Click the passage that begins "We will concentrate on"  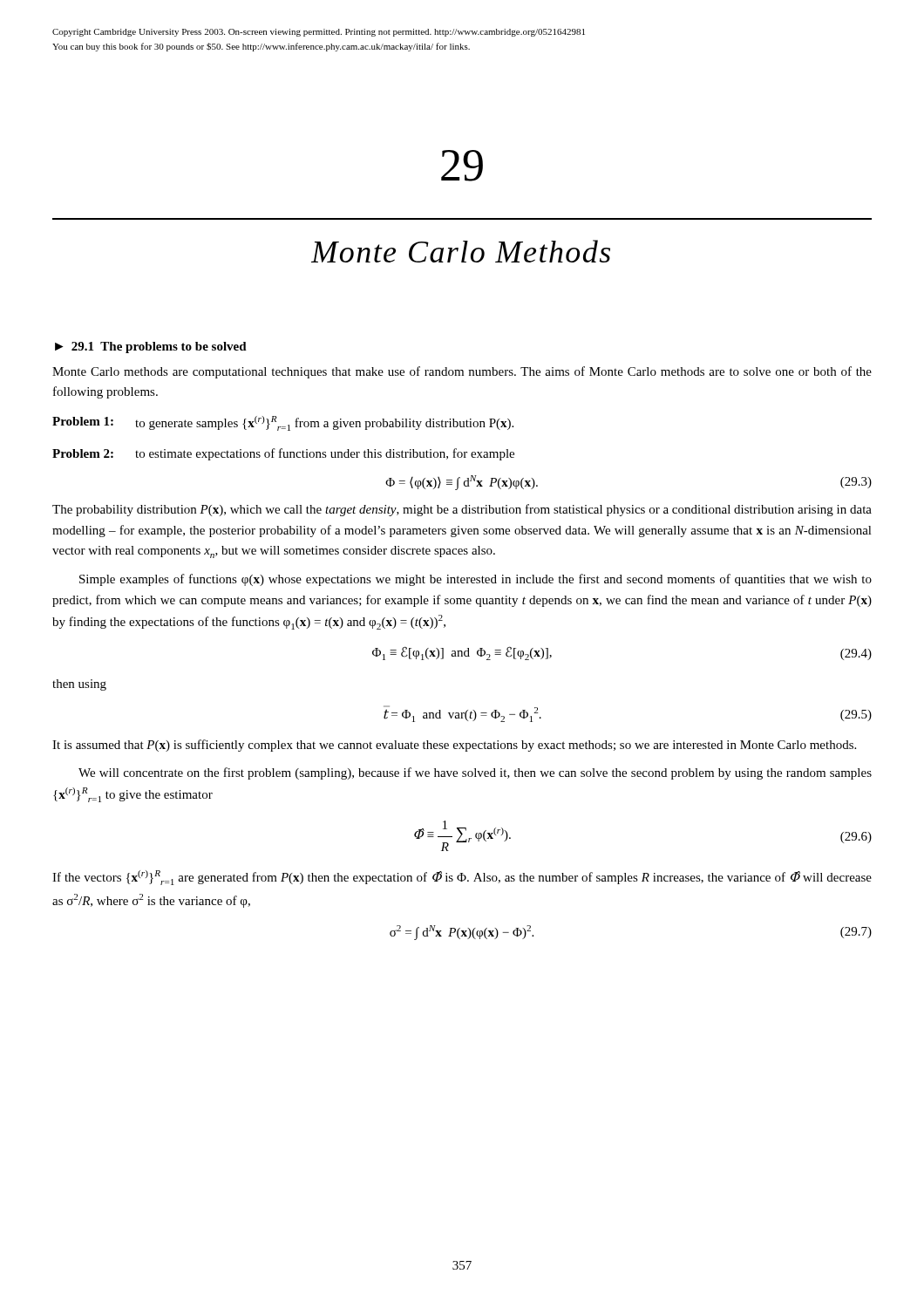462,785
